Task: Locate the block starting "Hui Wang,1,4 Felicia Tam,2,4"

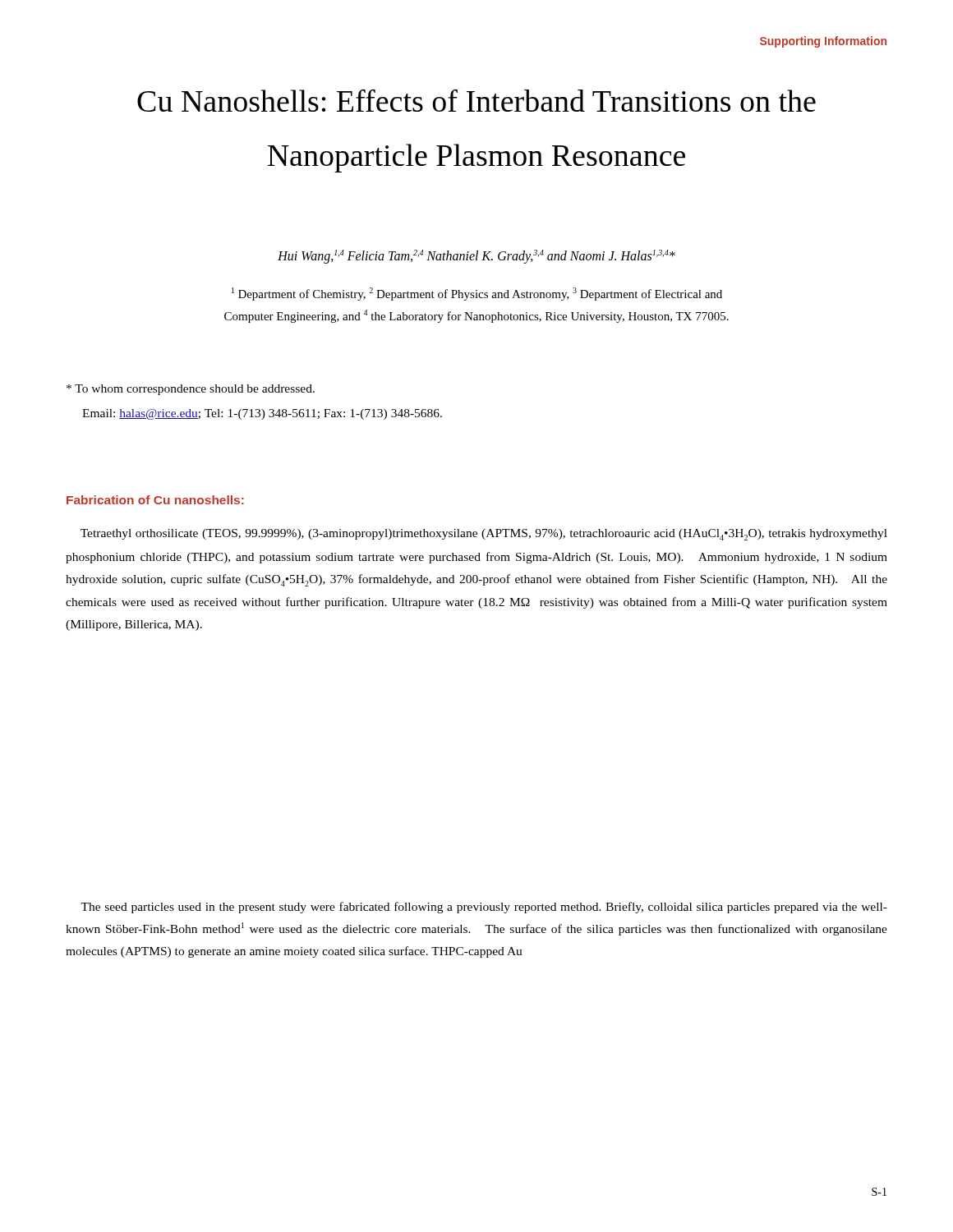Action: click(476, 256)
